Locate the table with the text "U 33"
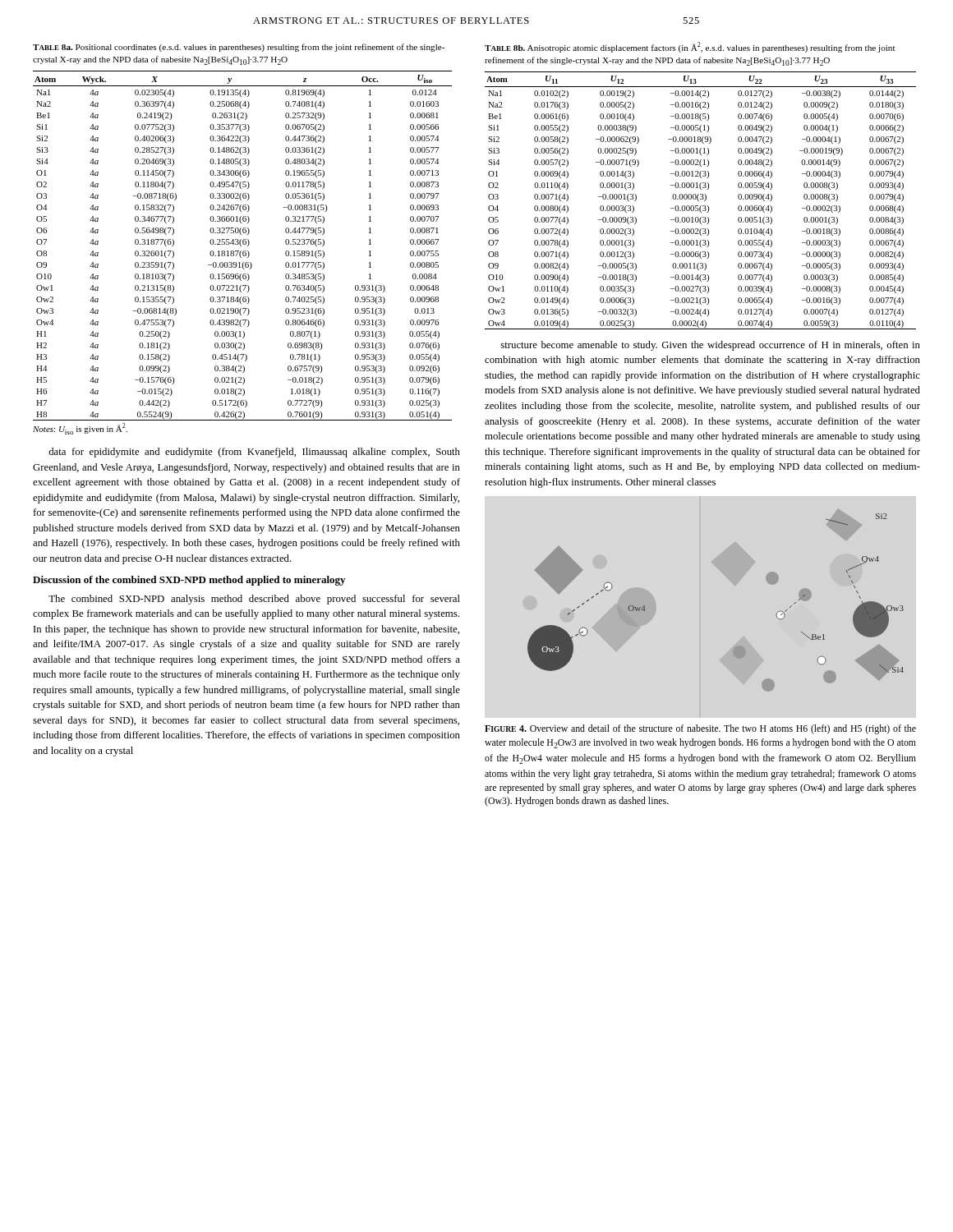Screen dimensions: 1232x953 coord(702,200)
